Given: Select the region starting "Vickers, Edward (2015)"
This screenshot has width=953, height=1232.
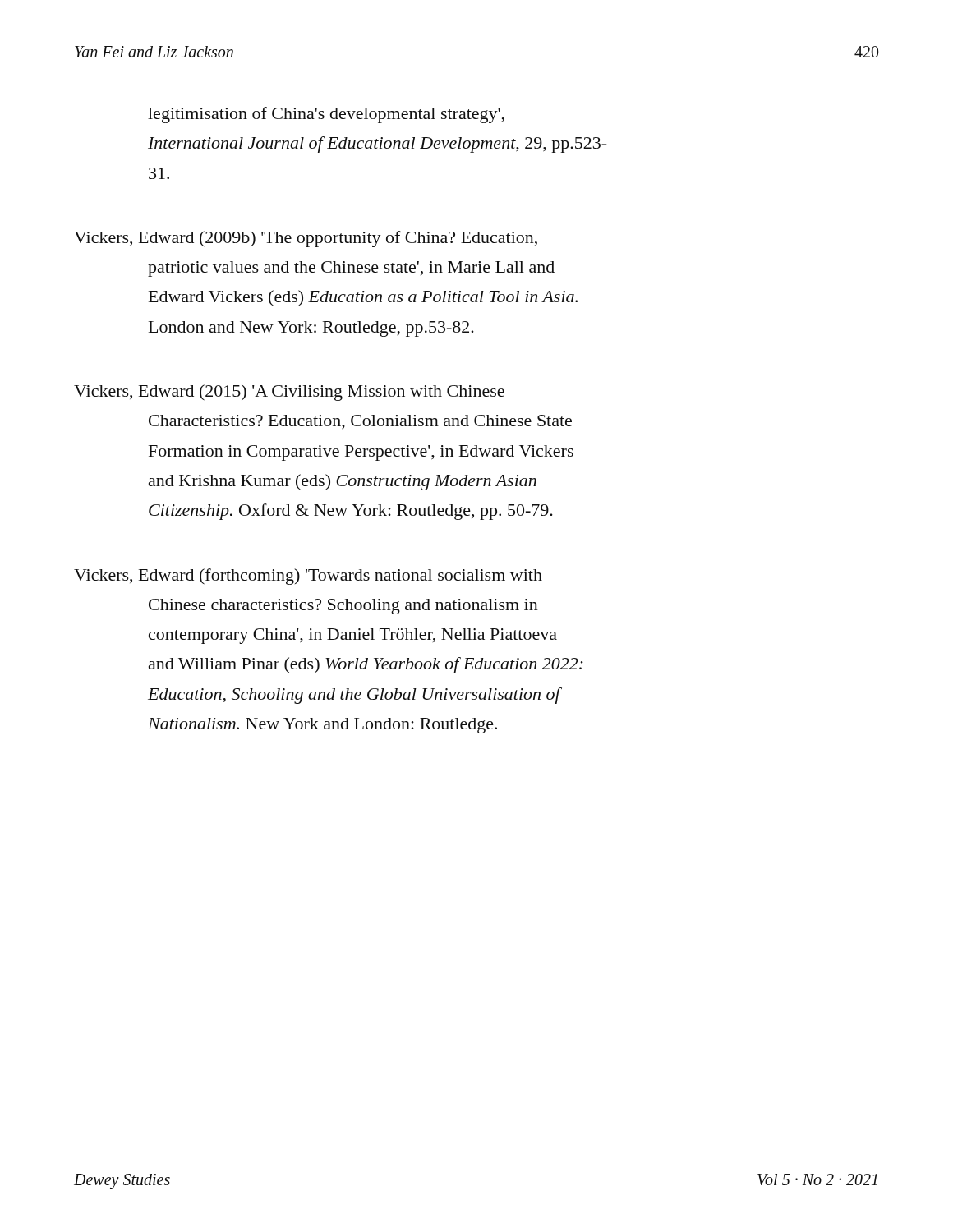Looking at the screenshot, I should 476,451.
